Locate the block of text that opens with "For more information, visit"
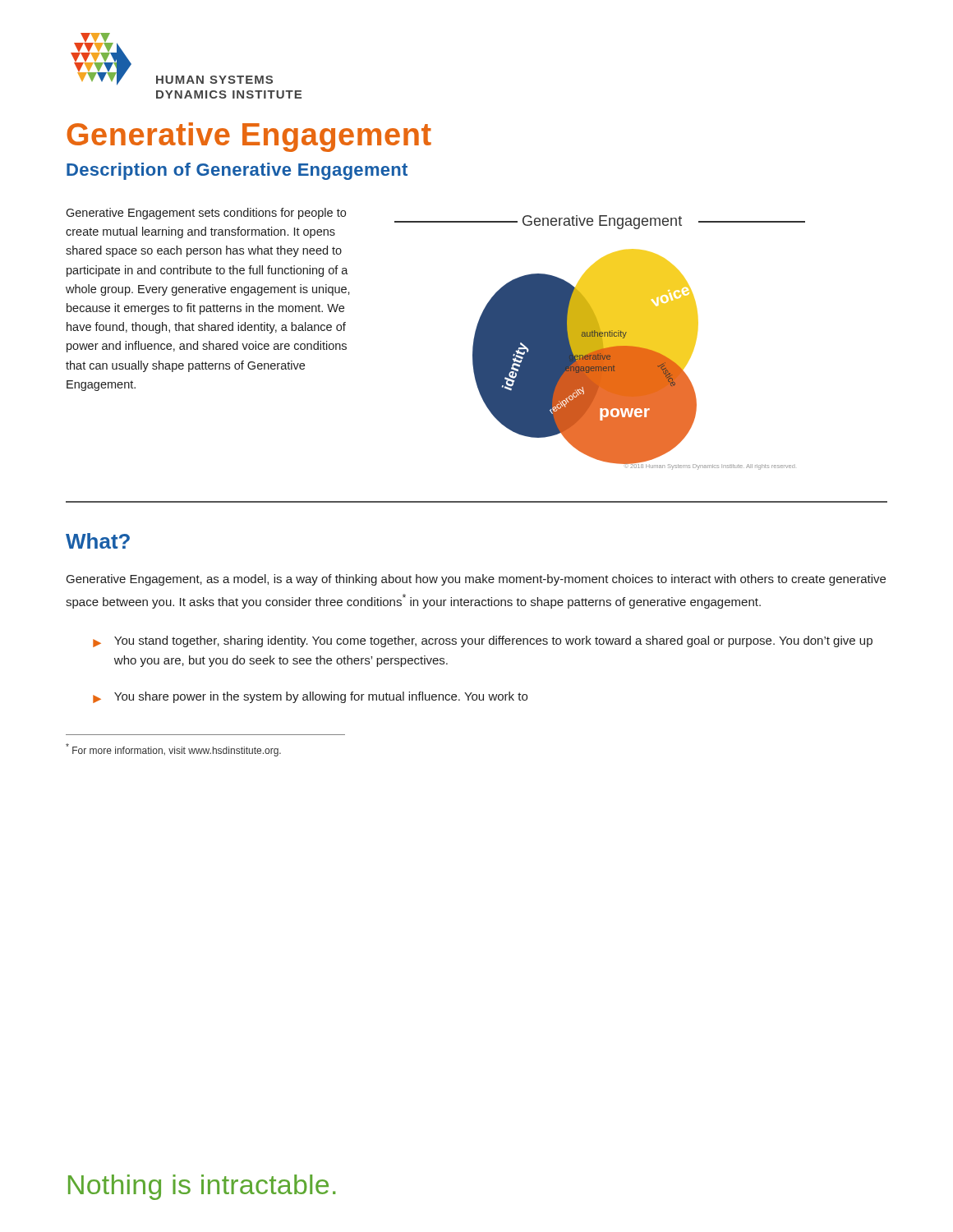The height and width of the screenshot is (1232, 953). coord(174,749)
